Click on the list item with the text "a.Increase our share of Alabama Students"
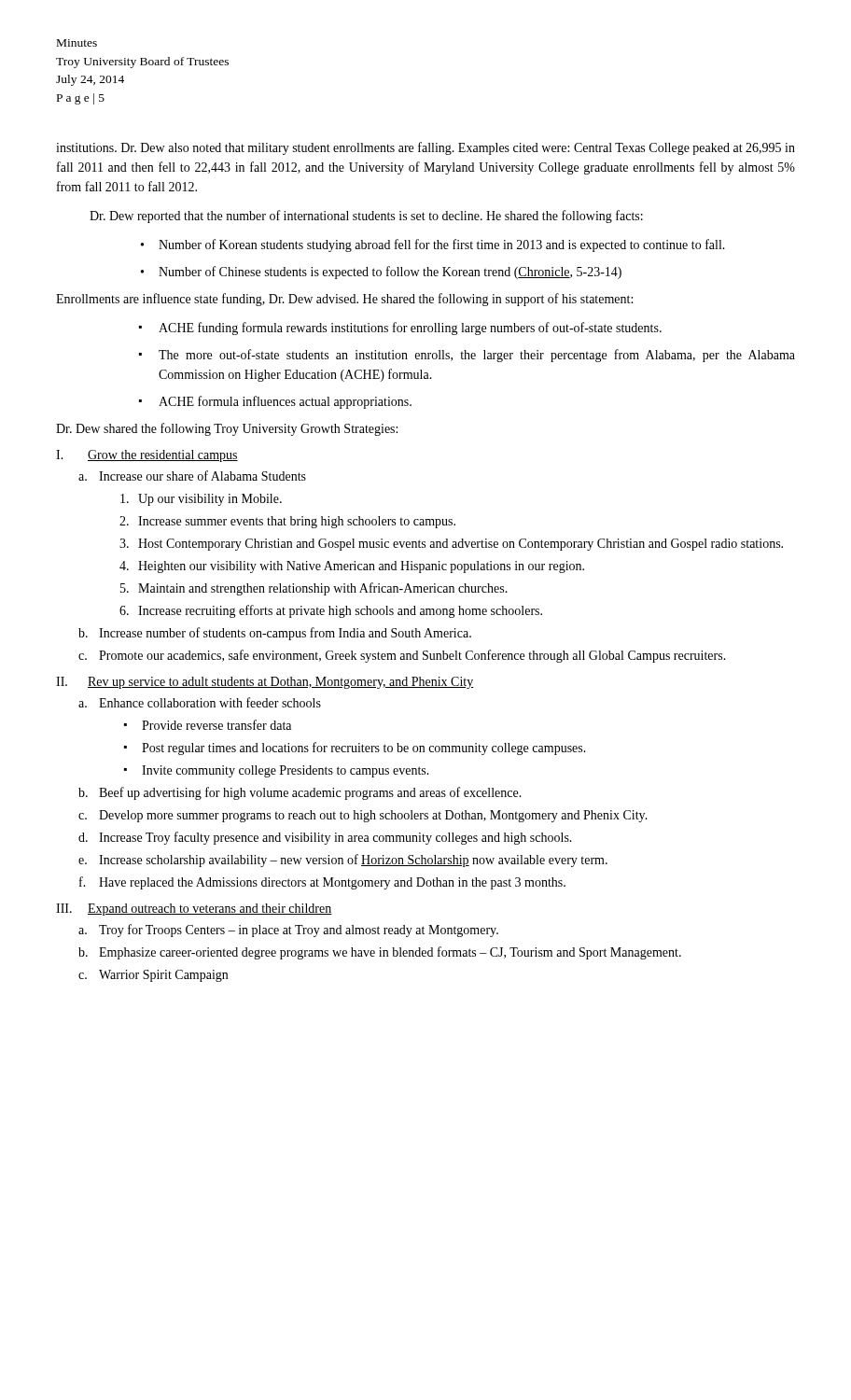 [437, 544]
